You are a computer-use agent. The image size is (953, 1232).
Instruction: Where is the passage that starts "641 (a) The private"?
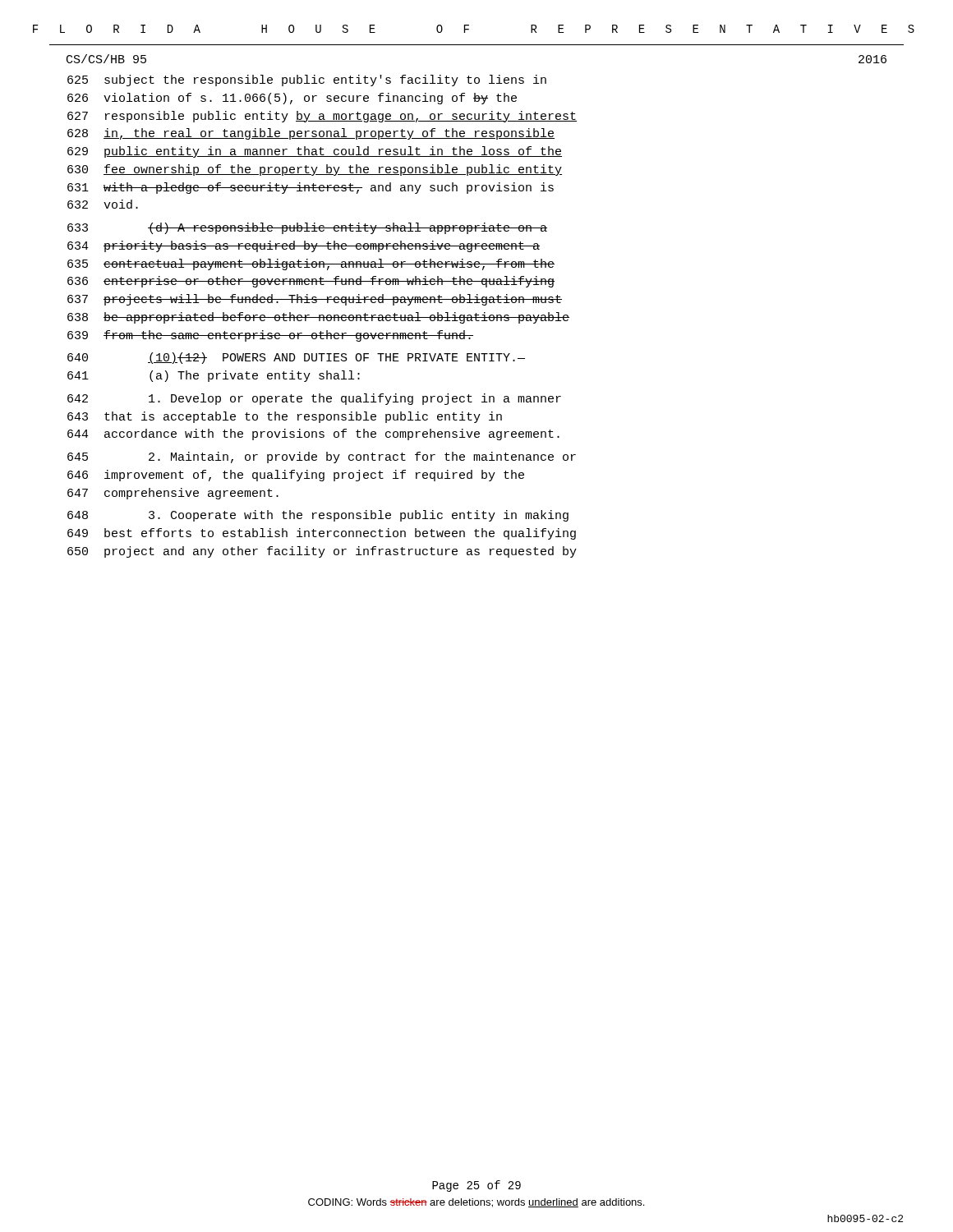point(214,376)
